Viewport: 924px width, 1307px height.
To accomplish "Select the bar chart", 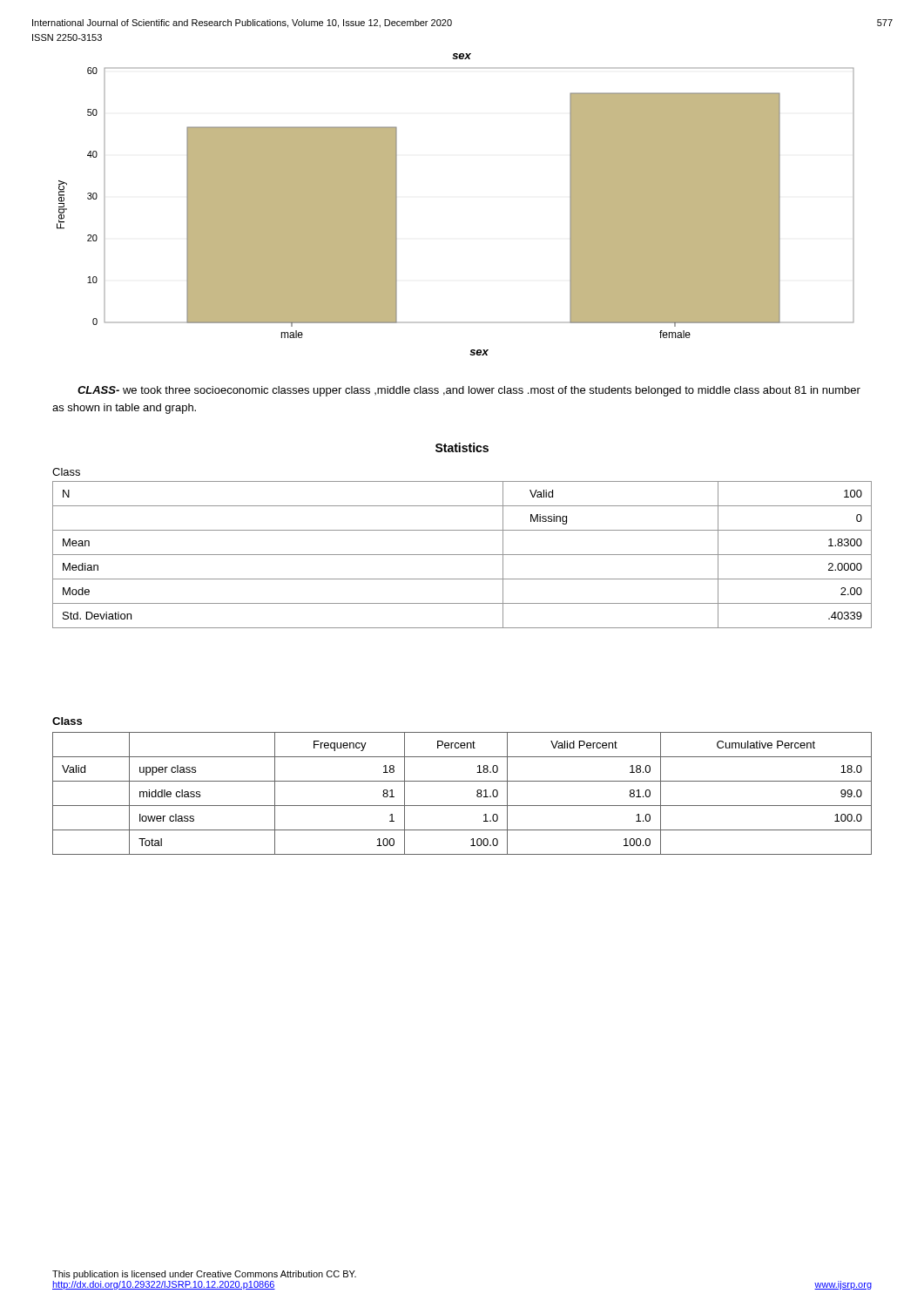I will click(x=462, y=205).
